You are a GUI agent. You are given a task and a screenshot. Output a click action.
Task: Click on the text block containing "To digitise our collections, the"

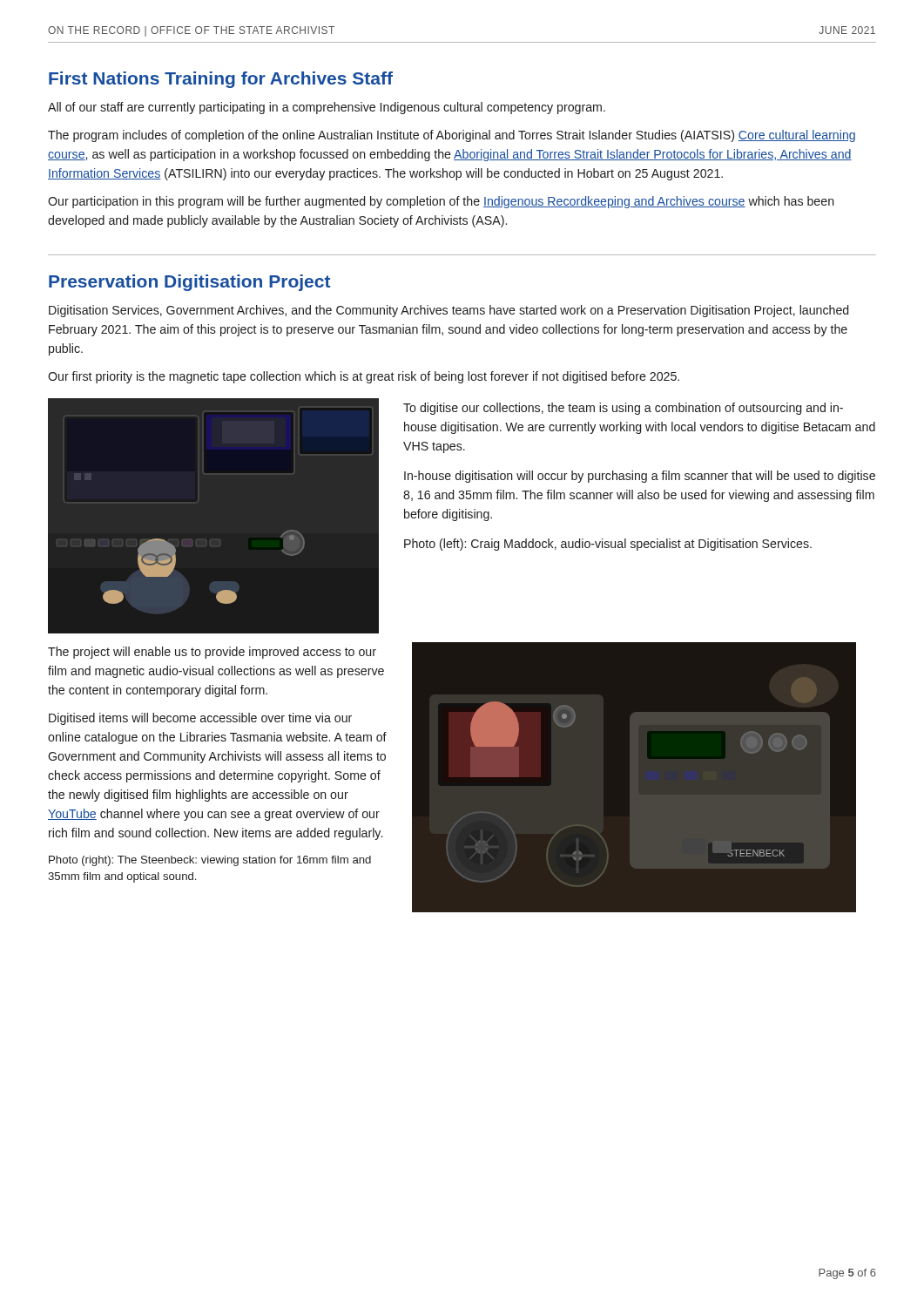(x=639, y=427)
